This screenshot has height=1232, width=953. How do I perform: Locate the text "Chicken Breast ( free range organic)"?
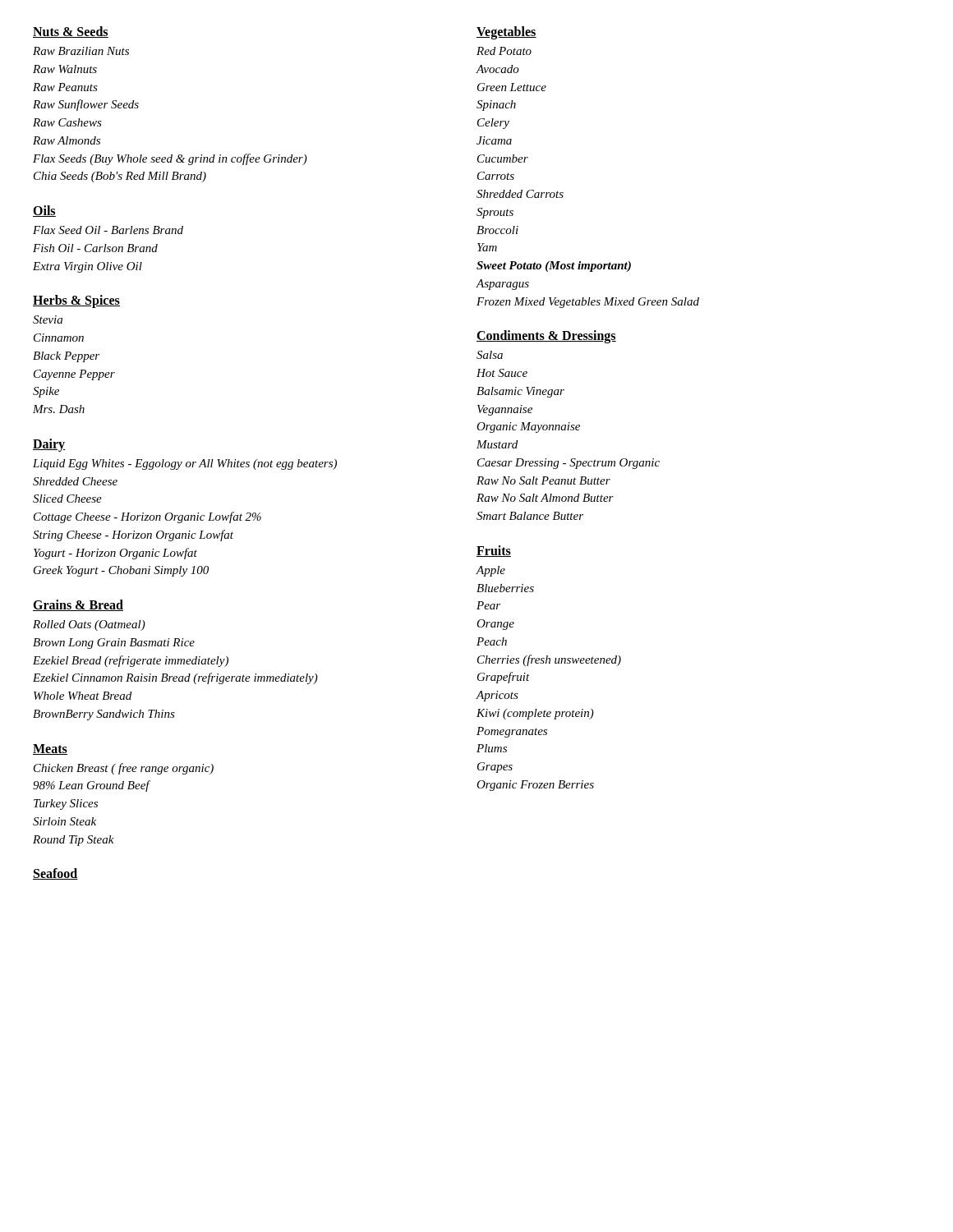(123, 768)
